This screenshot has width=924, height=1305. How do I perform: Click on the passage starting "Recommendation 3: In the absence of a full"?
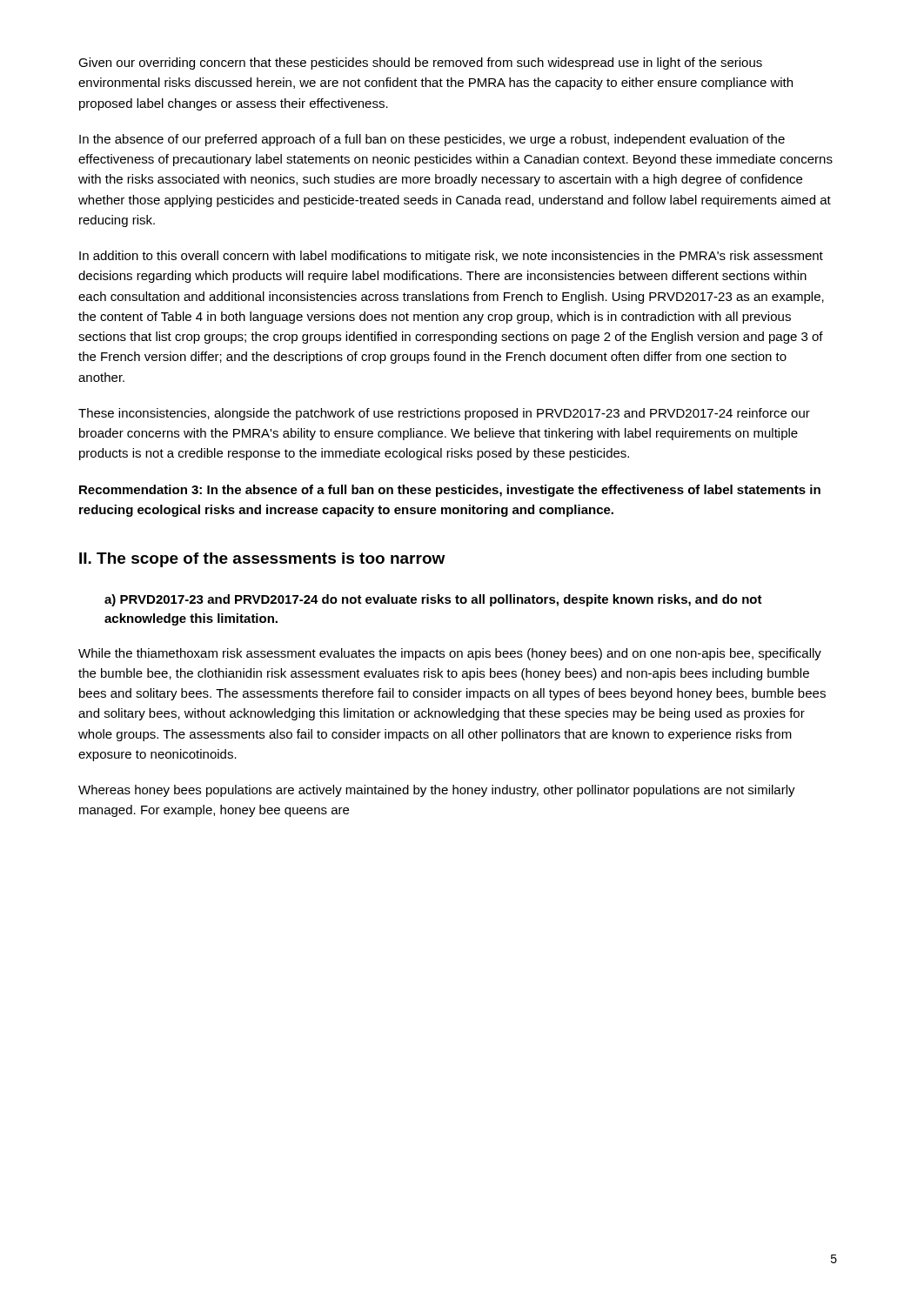[x=450, y=499]
